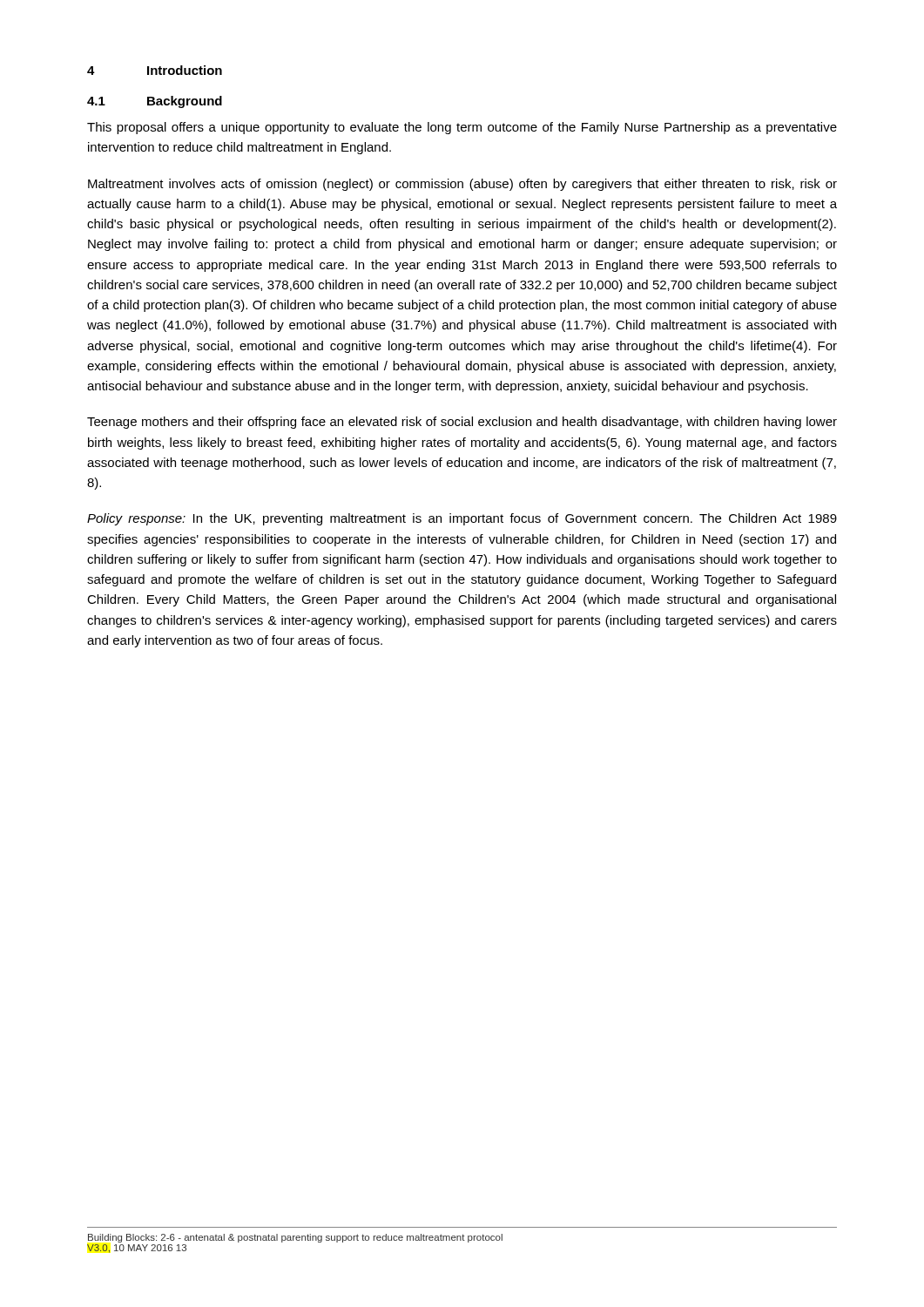The image size is (924, 1307).
Task: Click on the section header containing "4 Introduction"
Action: point(155,70)
